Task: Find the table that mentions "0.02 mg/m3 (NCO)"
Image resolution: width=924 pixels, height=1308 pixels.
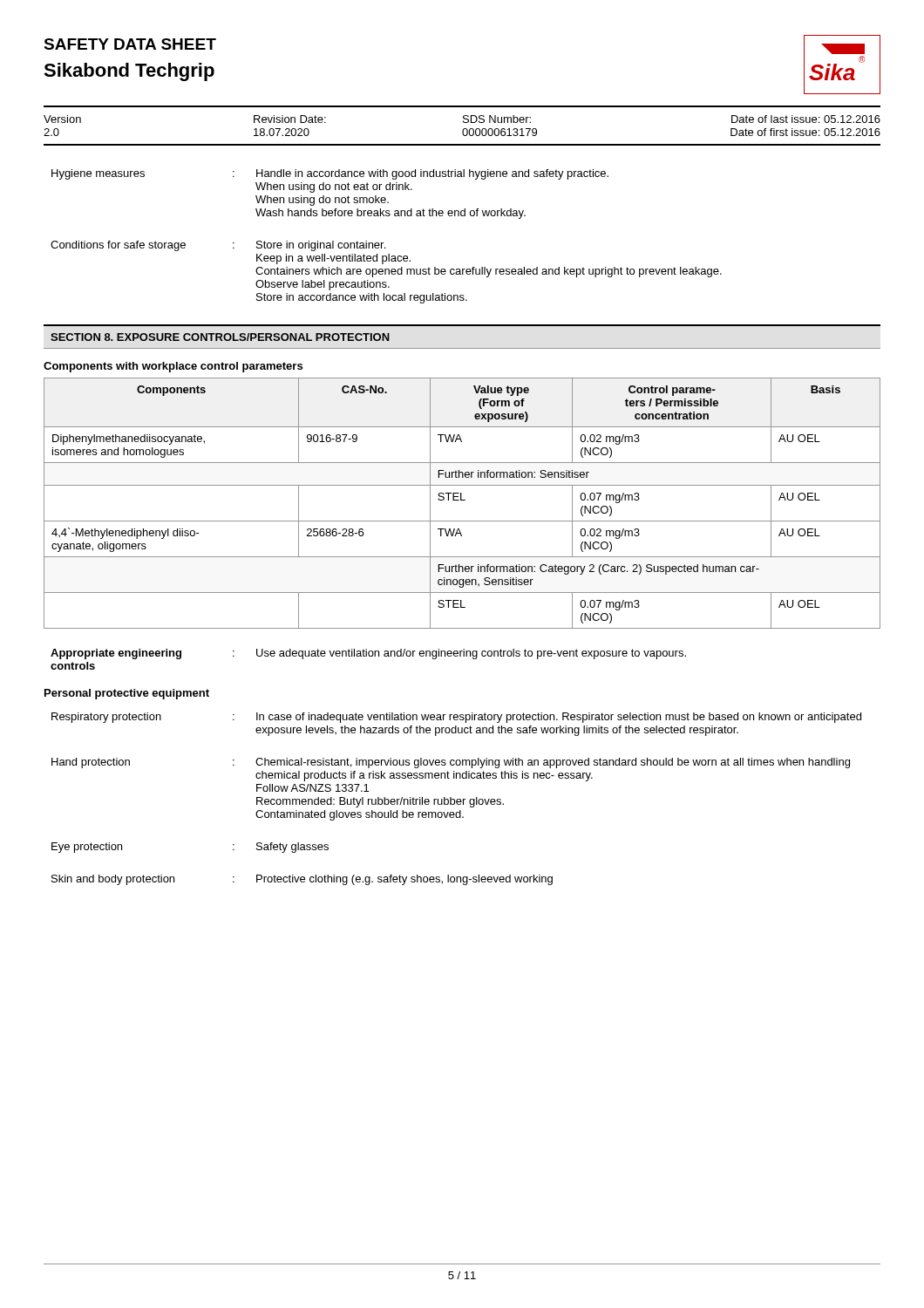Action: point(462,503)
